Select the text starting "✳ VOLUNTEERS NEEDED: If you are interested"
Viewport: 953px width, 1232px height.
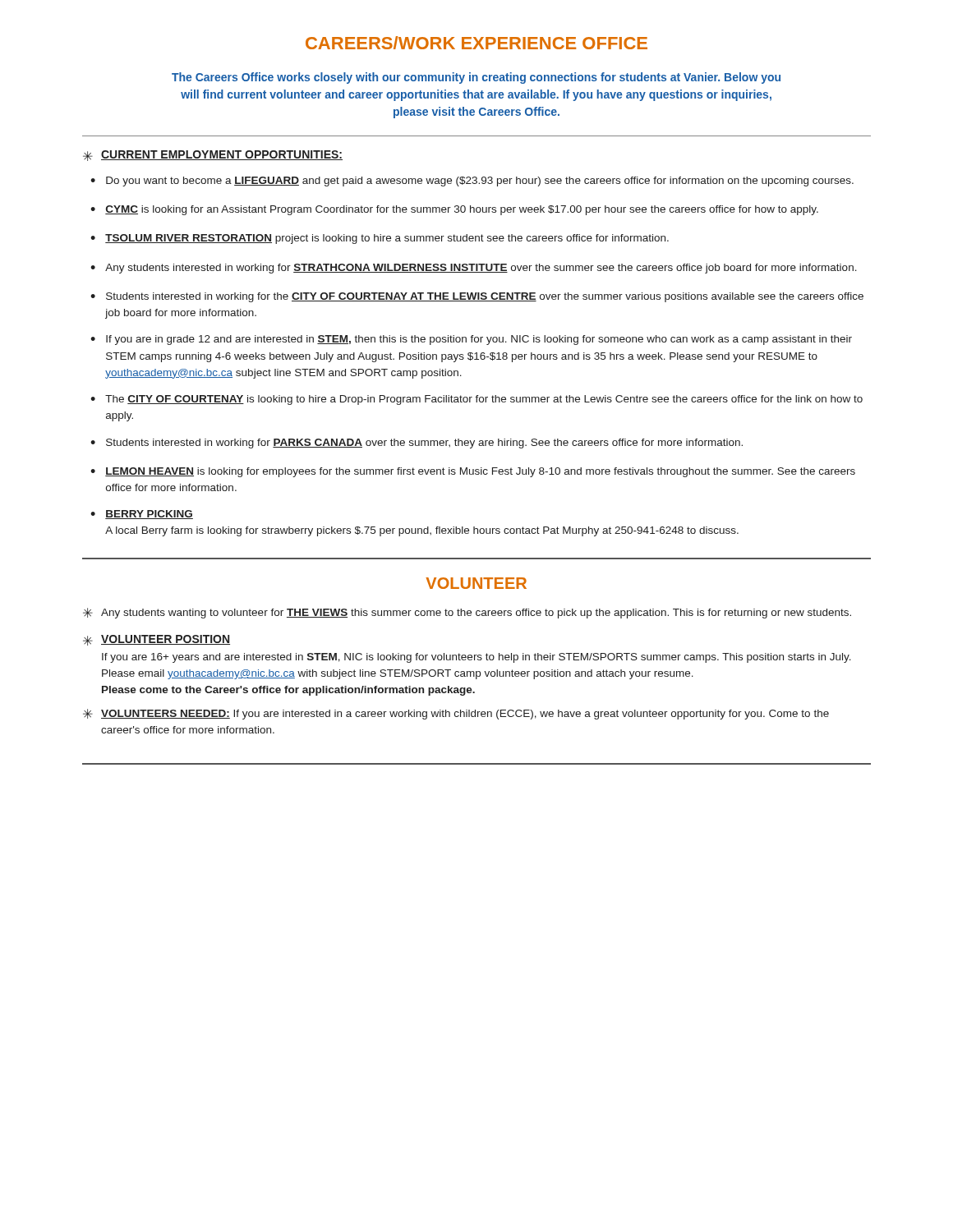click(x=476, y=722)
